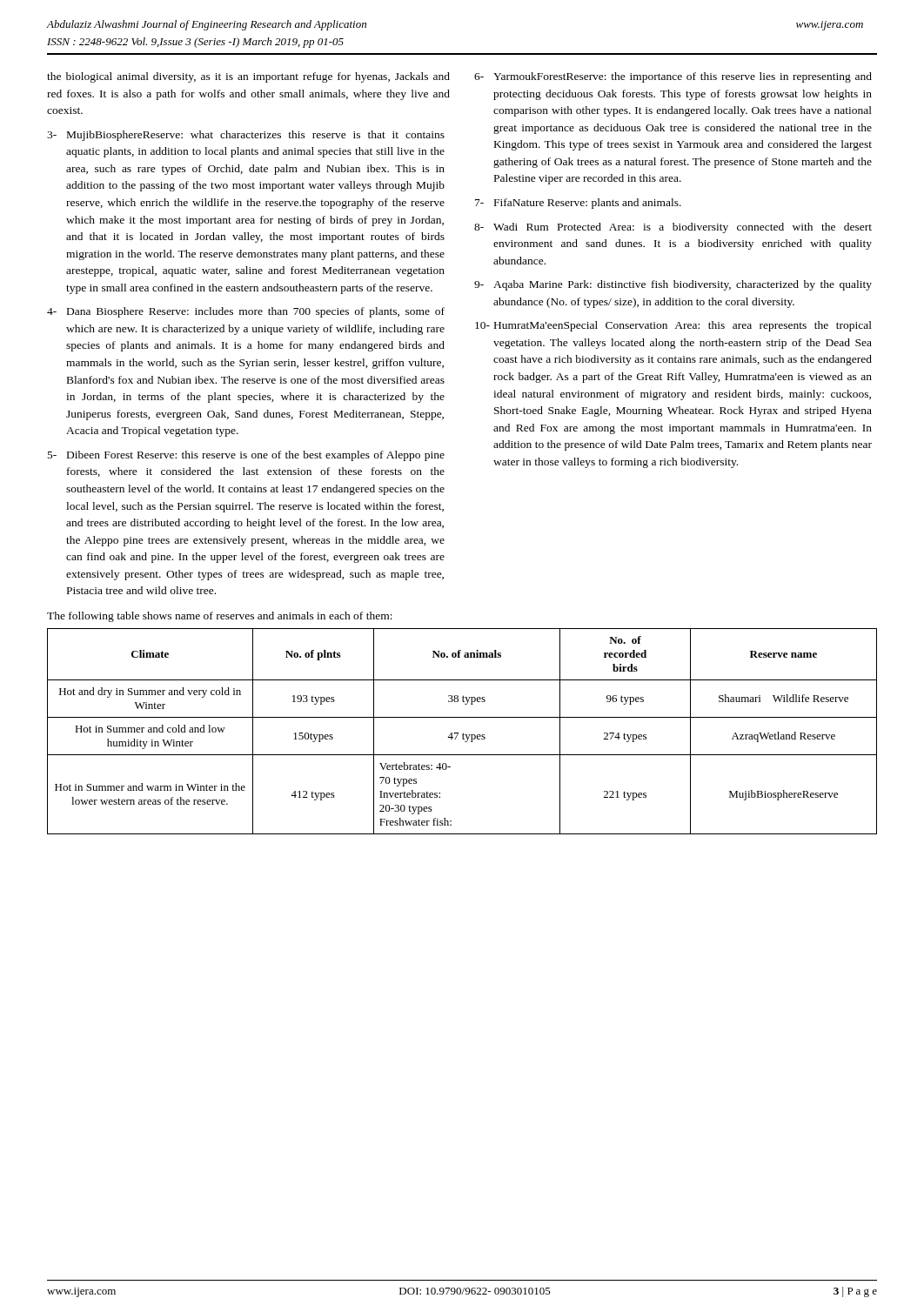Image resolution: width=924 pixels, height=1305 pixels.
Task: Select the region starting "8-Wadi Rum Protected Area: is a biodiversity connected"
Action: (x=673, y=243)
